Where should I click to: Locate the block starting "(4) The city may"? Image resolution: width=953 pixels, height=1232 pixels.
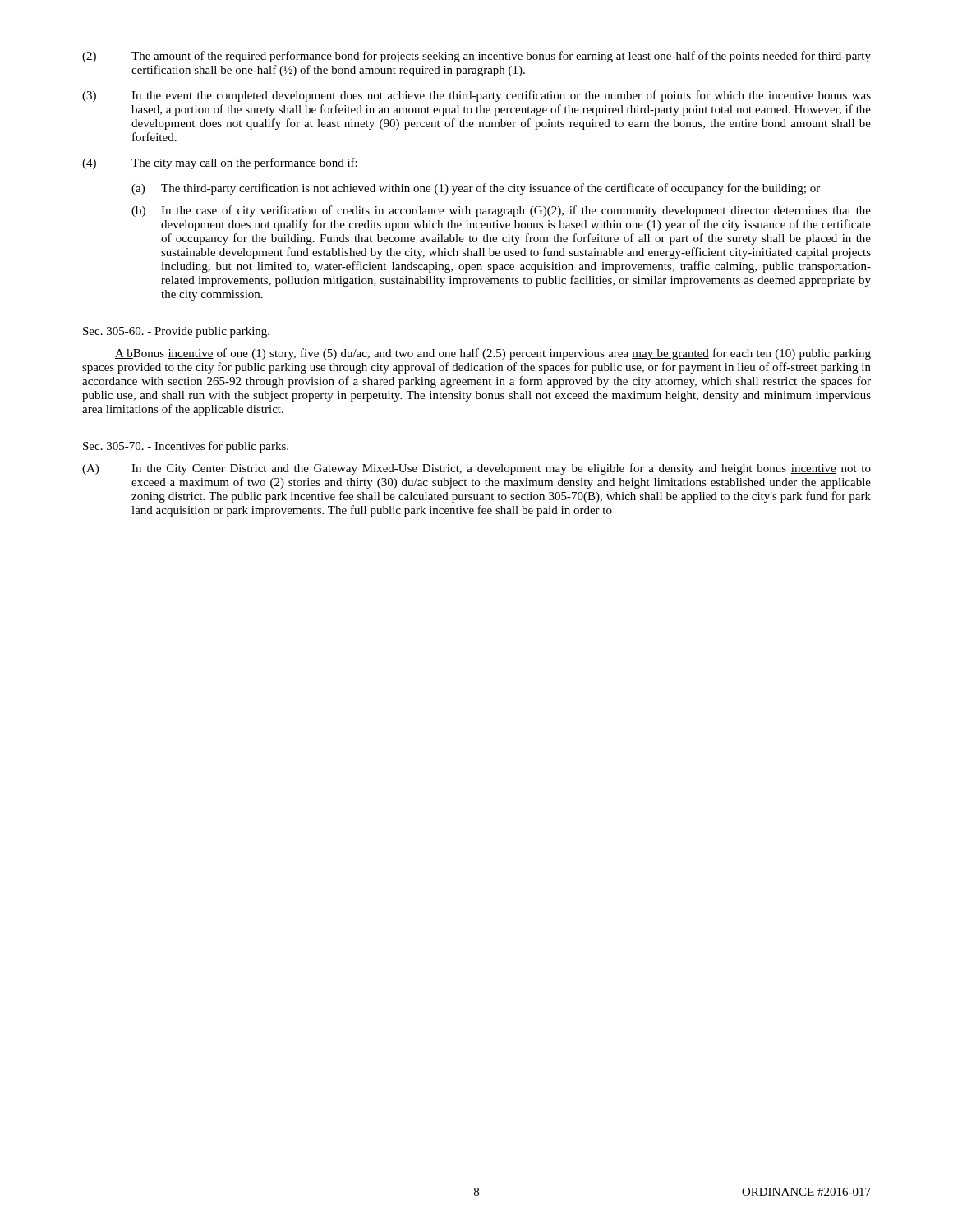coord(220,163)
